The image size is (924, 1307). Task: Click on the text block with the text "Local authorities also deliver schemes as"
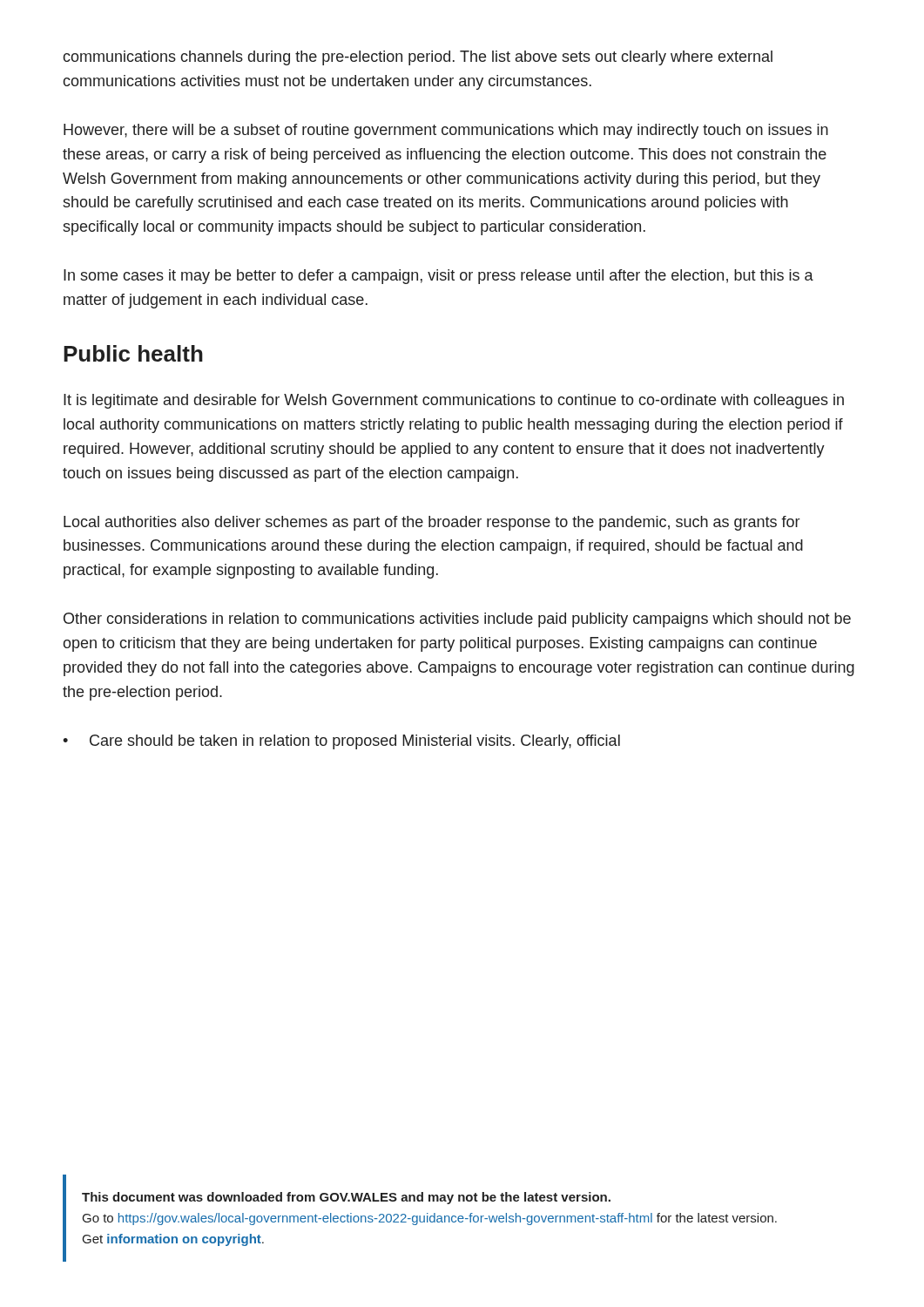click(433, 546)
